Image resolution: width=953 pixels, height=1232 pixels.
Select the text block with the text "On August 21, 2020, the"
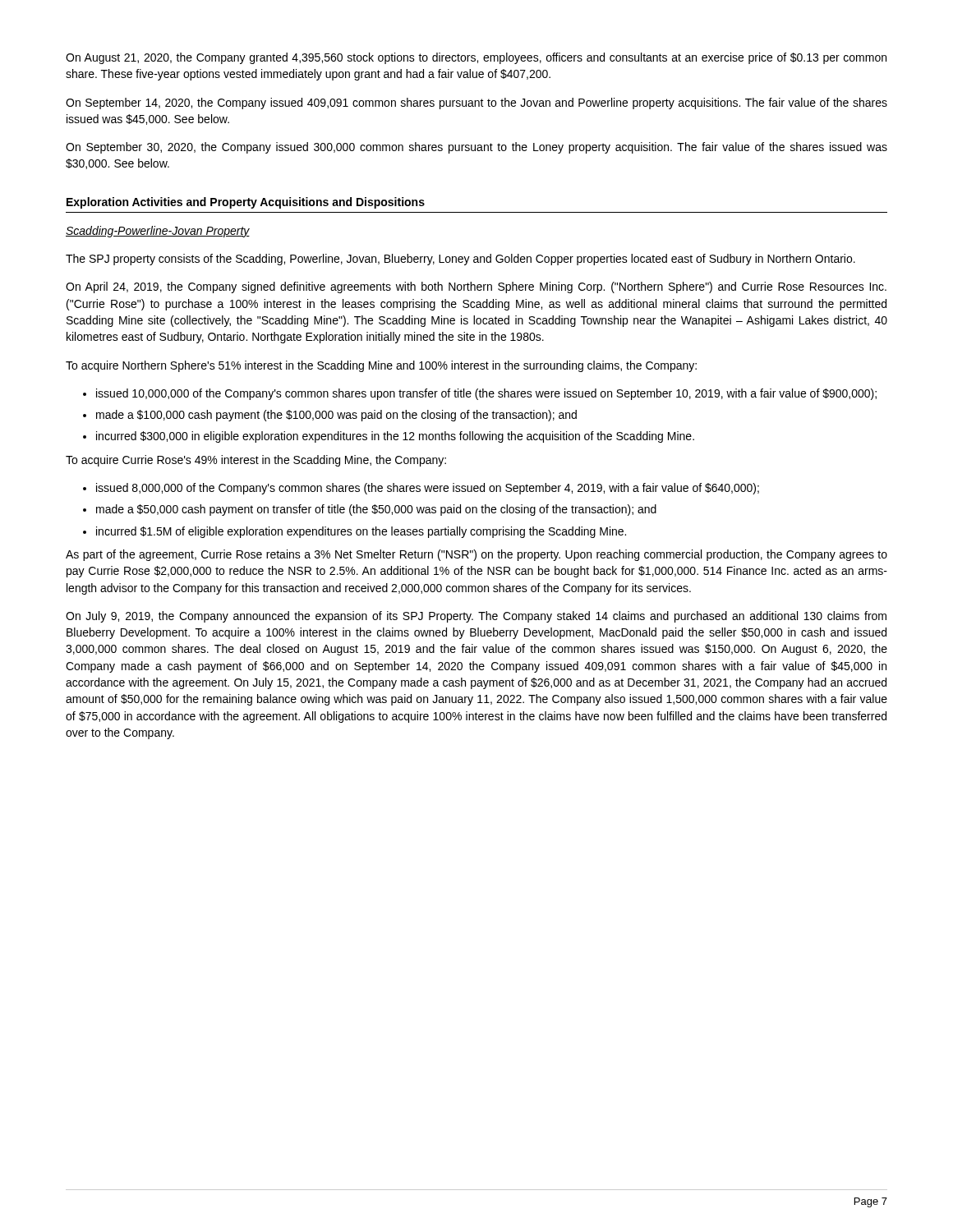[x=476, y=66]
